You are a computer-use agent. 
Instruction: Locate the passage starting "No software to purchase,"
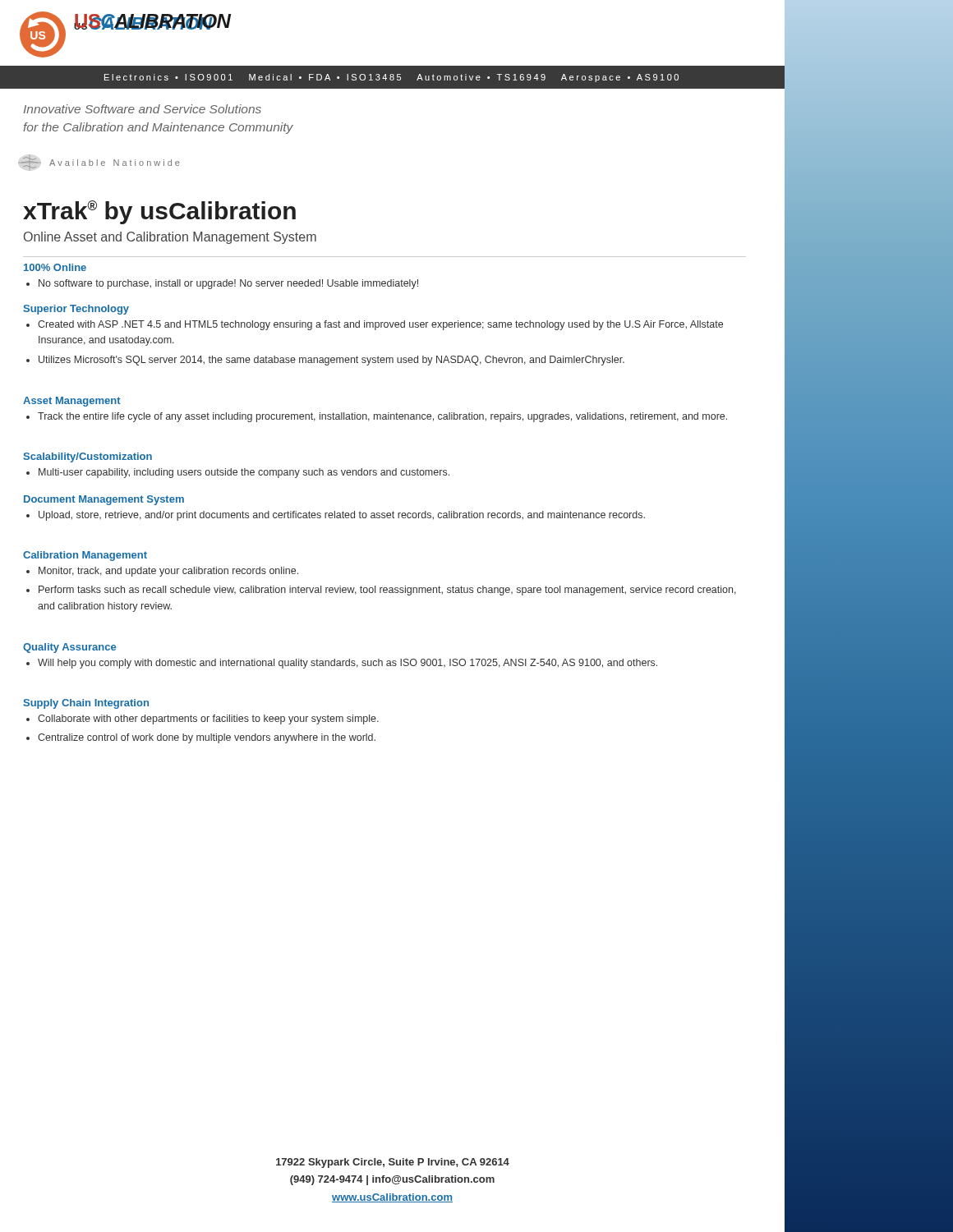(x=388, y=284)
